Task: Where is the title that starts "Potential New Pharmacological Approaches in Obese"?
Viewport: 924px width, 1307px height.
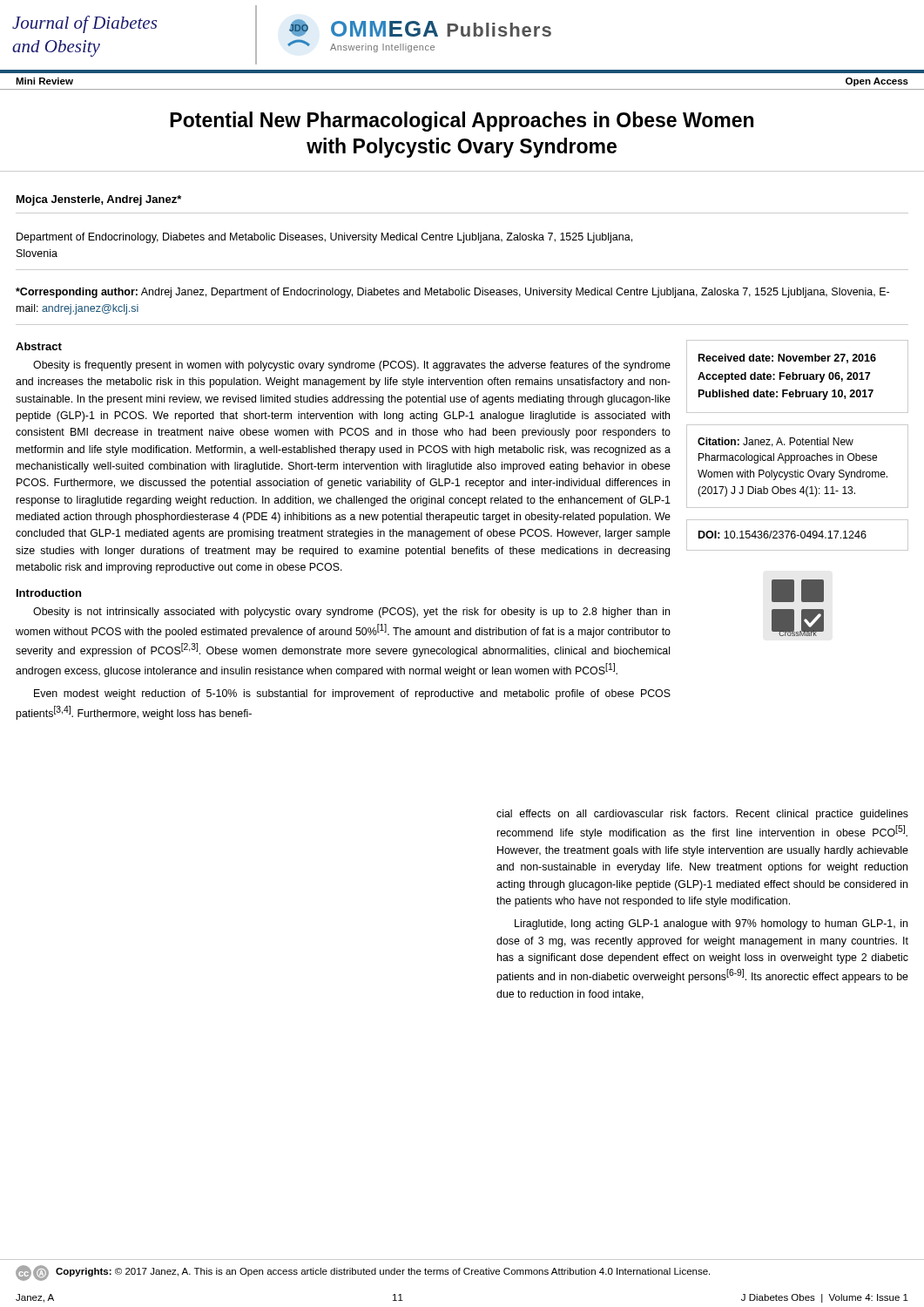Action: click(x=462, y=134)
